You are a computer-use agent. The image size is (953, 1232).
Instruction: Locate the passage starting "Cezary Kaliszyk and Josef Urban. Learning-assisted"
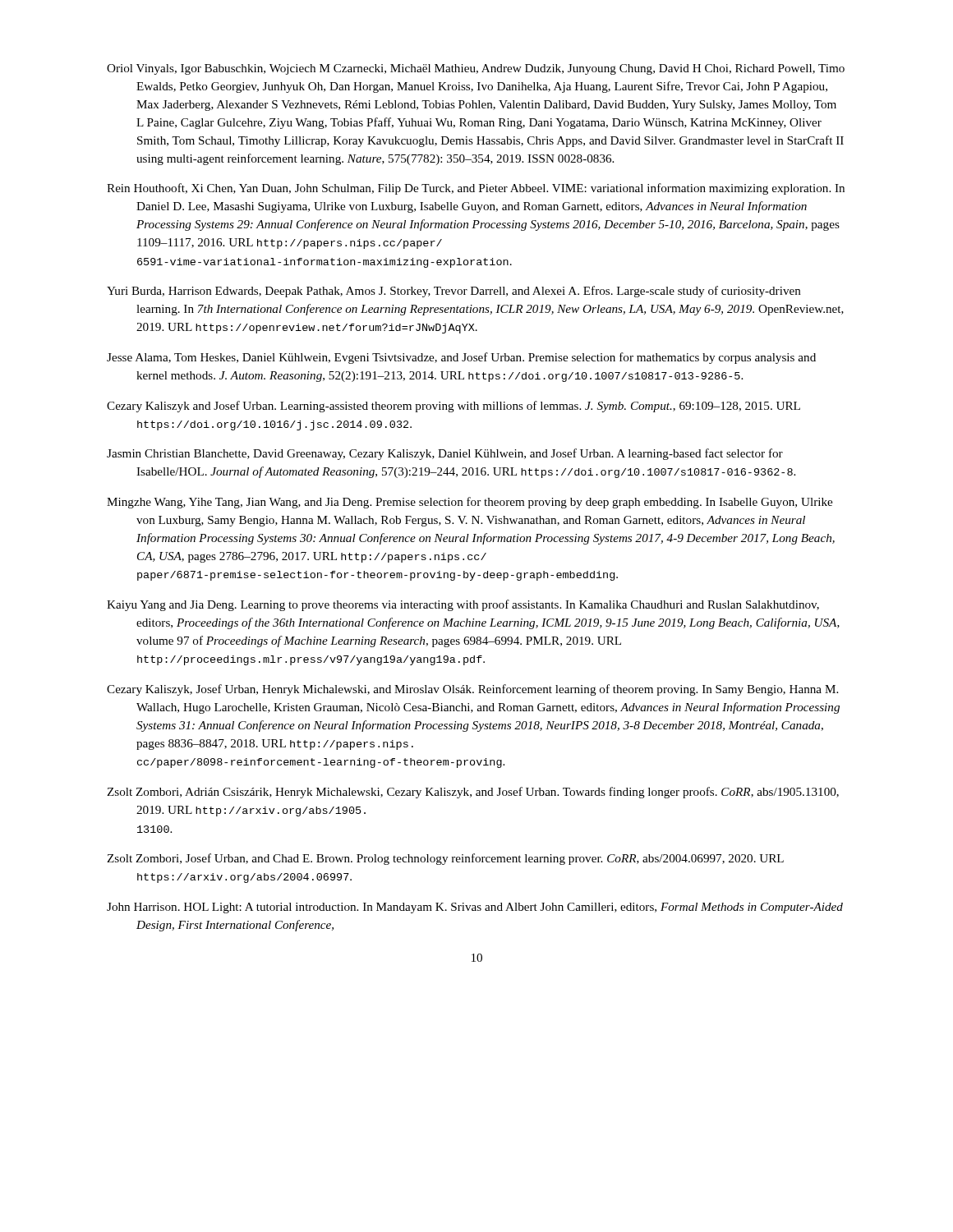[x=454, y=415]
